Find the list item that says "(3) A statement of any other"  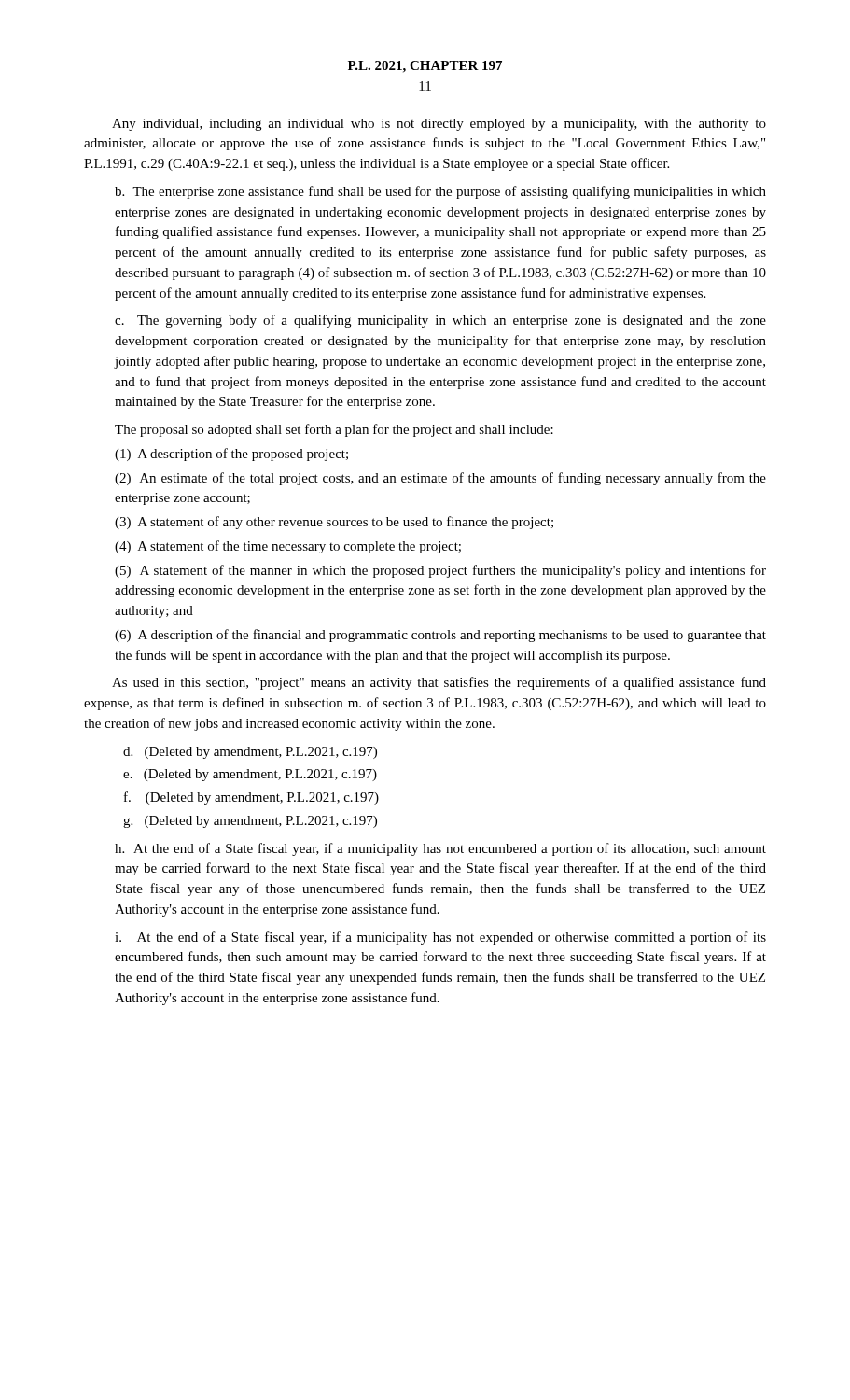[x=335, y=522]
